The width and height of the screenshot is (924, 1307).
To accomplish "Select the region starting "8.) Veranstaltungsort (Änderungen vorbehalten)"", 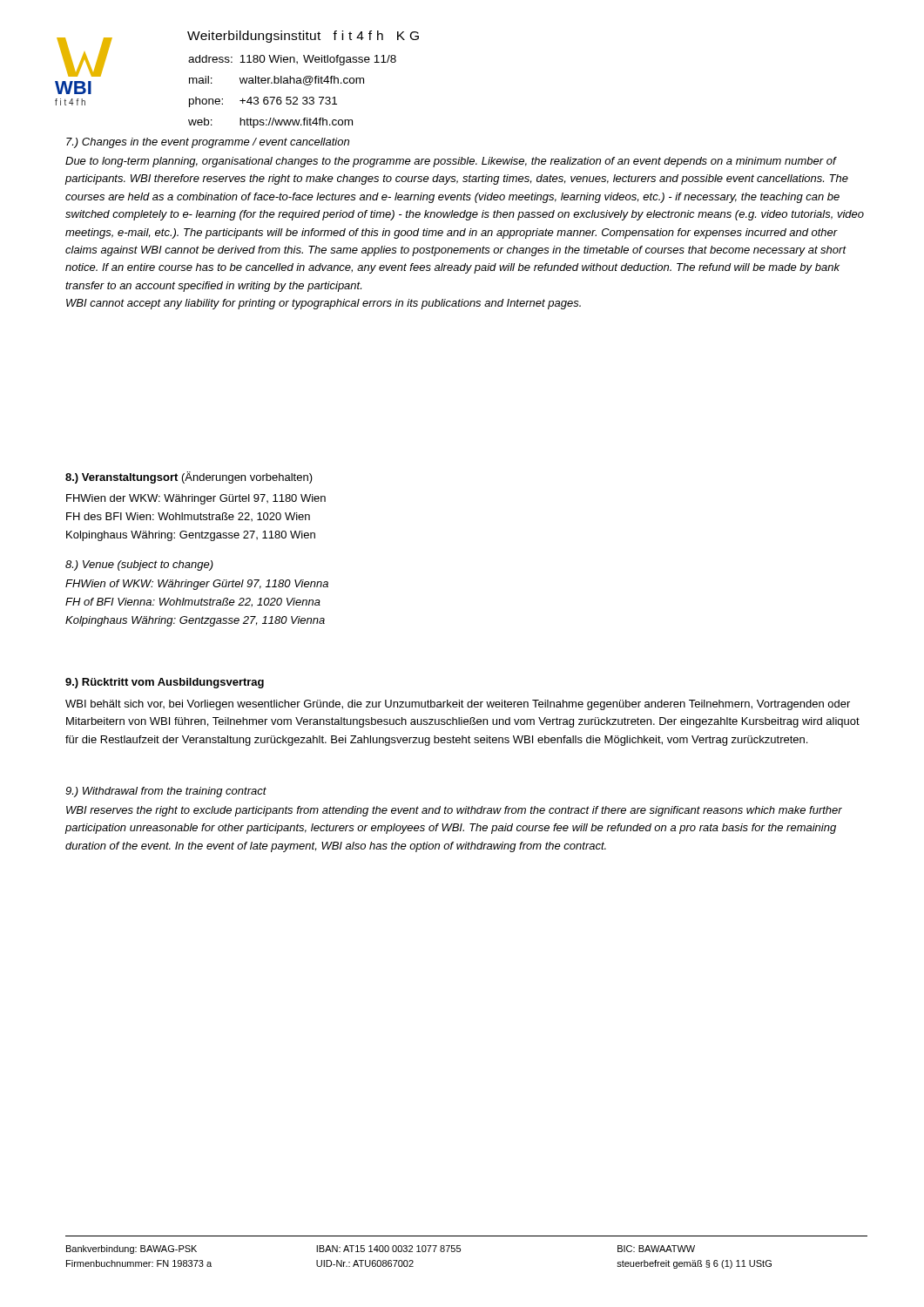I will point(189,477).
